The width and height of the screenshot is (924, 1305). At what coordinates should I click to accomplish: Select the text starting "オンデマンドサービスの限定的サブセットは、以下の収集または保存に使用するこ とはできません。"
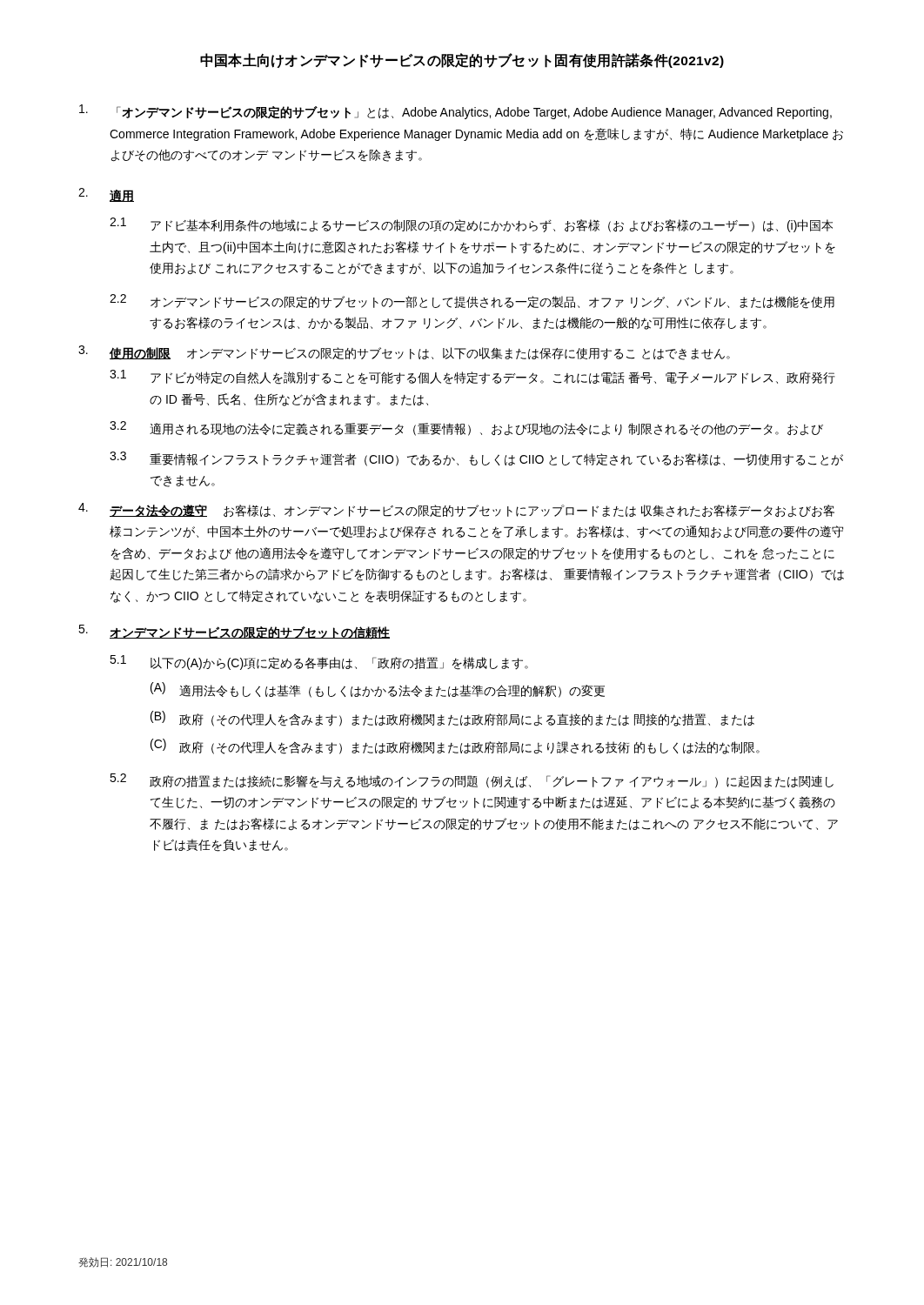pyautogui.click(x=456, y=353)
